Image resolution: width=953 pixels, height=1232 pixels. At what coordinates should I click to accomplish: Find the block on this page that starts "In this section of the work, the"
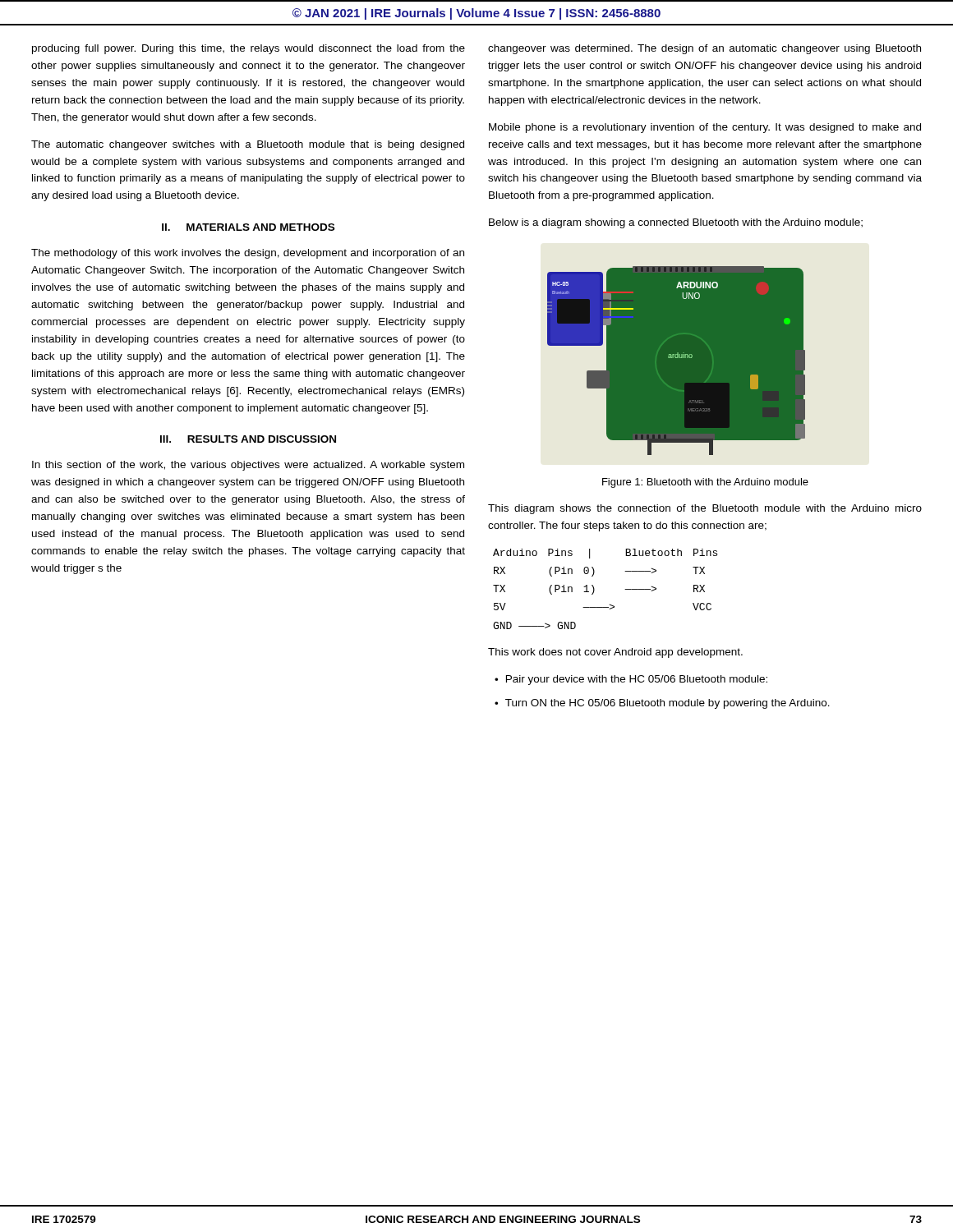tap(248, 517)
